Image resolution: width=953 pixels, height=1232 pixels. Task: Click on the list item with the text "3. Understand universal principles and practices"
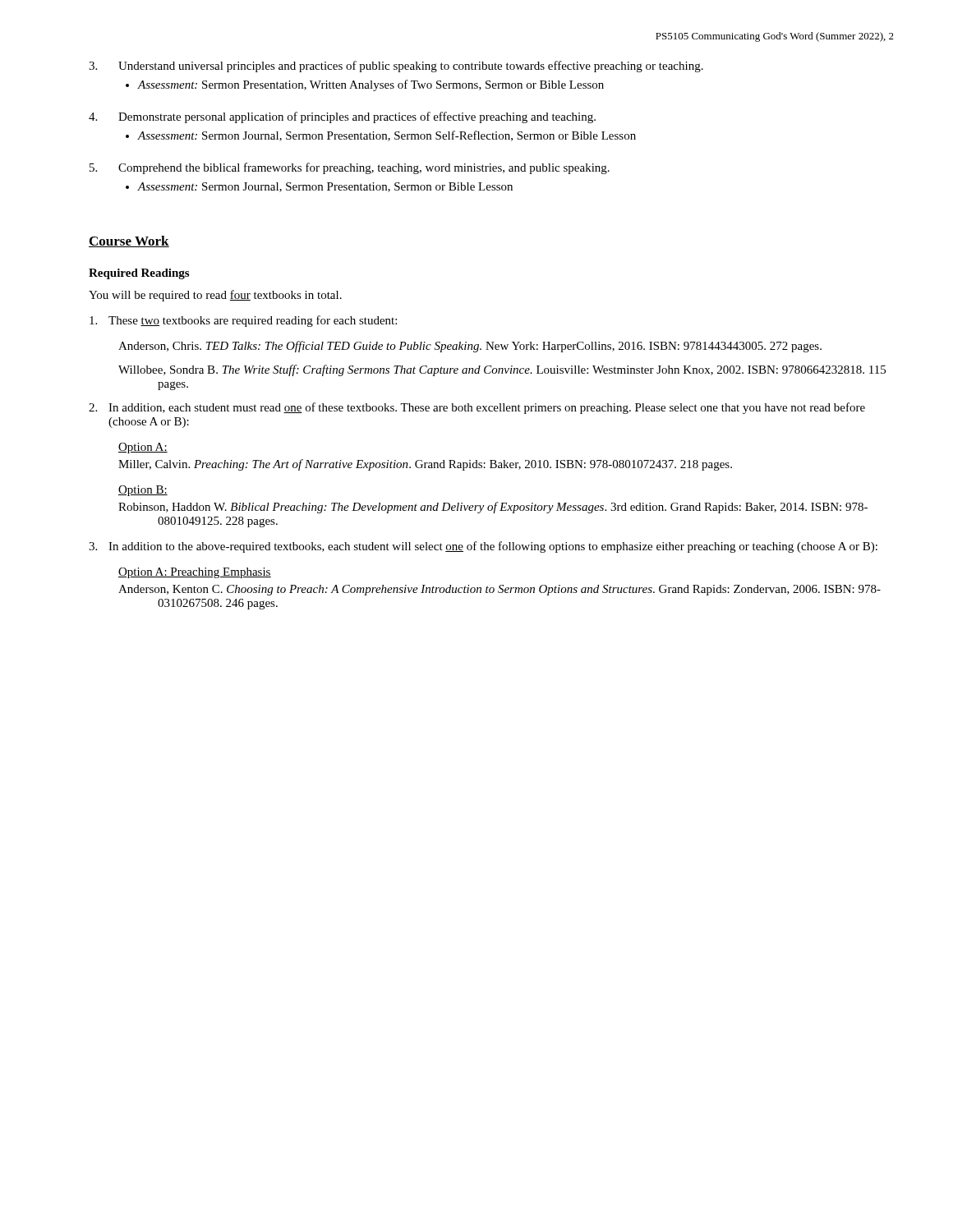[488, 77]
